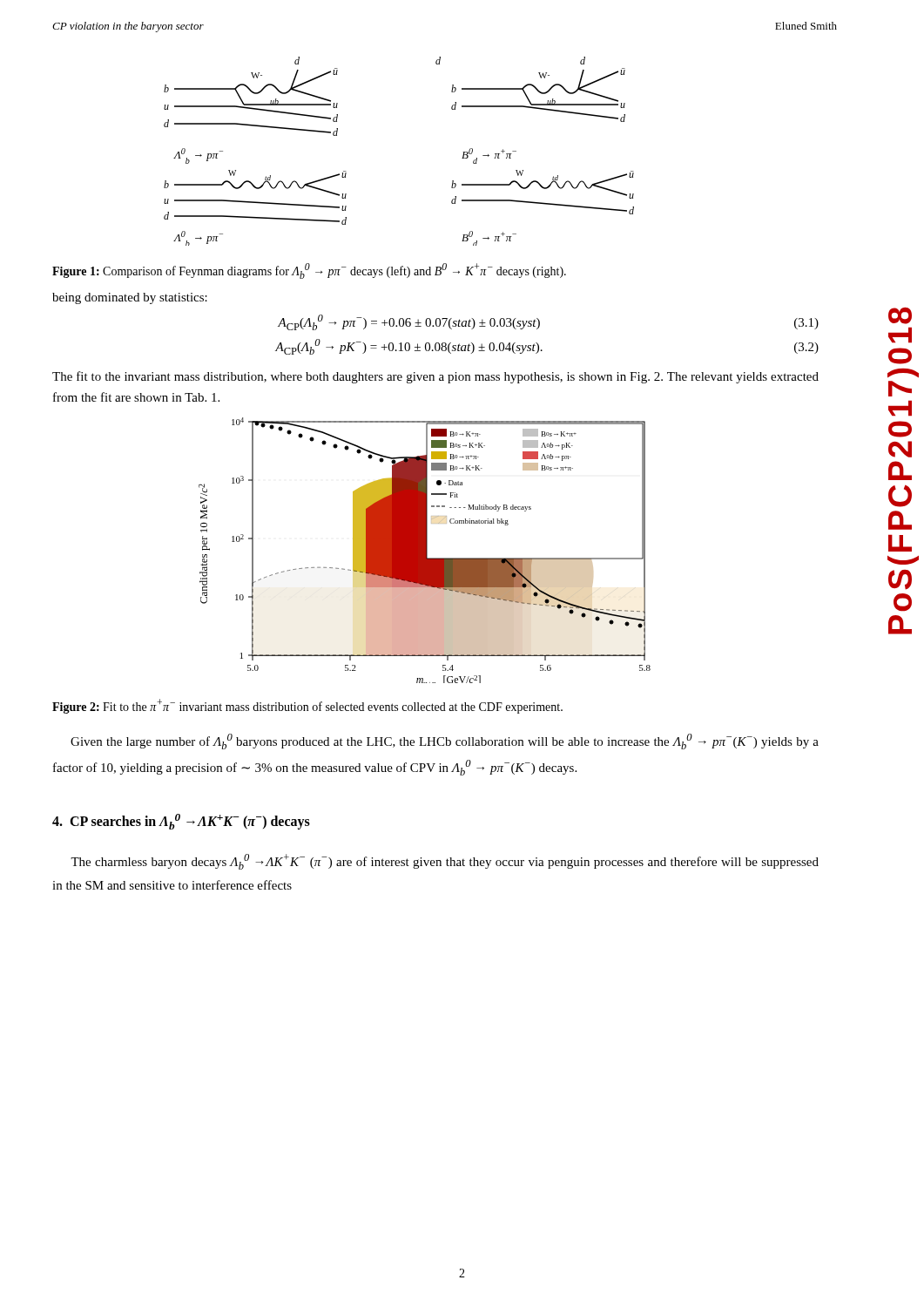
Task: Select the element starting "The fit to the invariant mass"
Action: (x=435, y=387)
